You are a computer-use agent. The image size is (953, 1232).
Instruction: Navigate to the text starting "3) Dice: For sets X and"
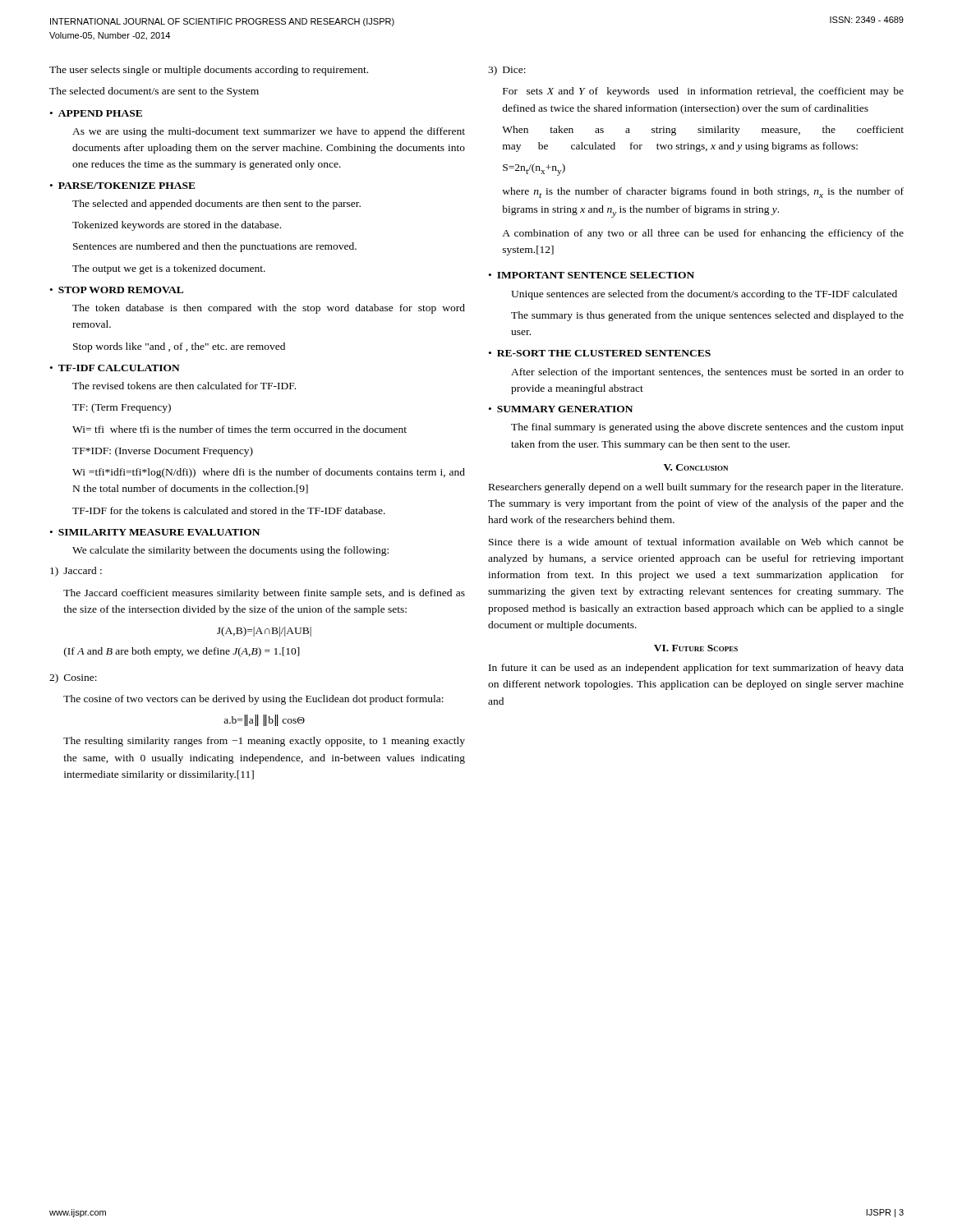tap(696, 162)
